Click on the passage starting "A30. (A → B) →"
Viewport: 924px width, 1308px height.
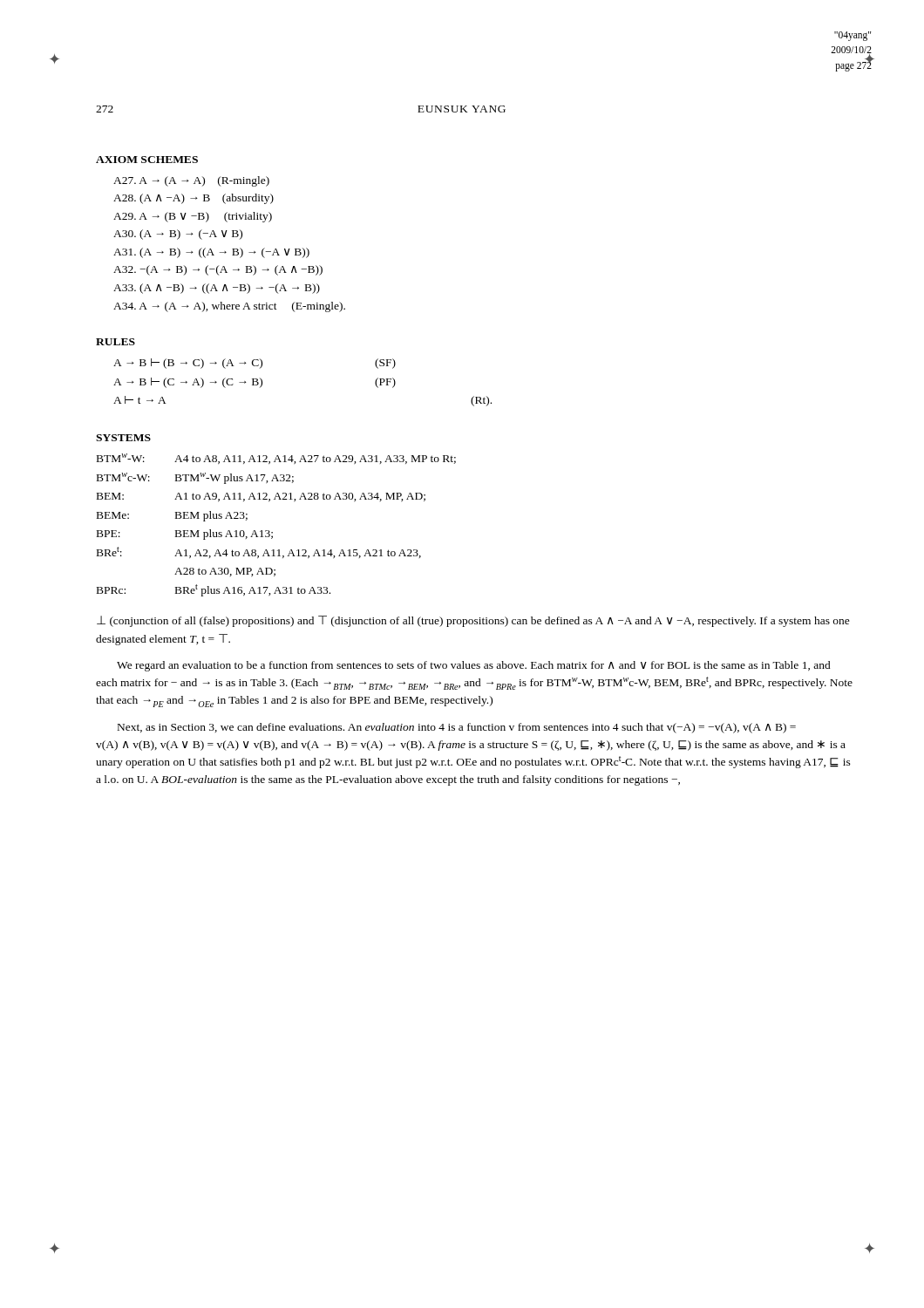pos(178,233)
